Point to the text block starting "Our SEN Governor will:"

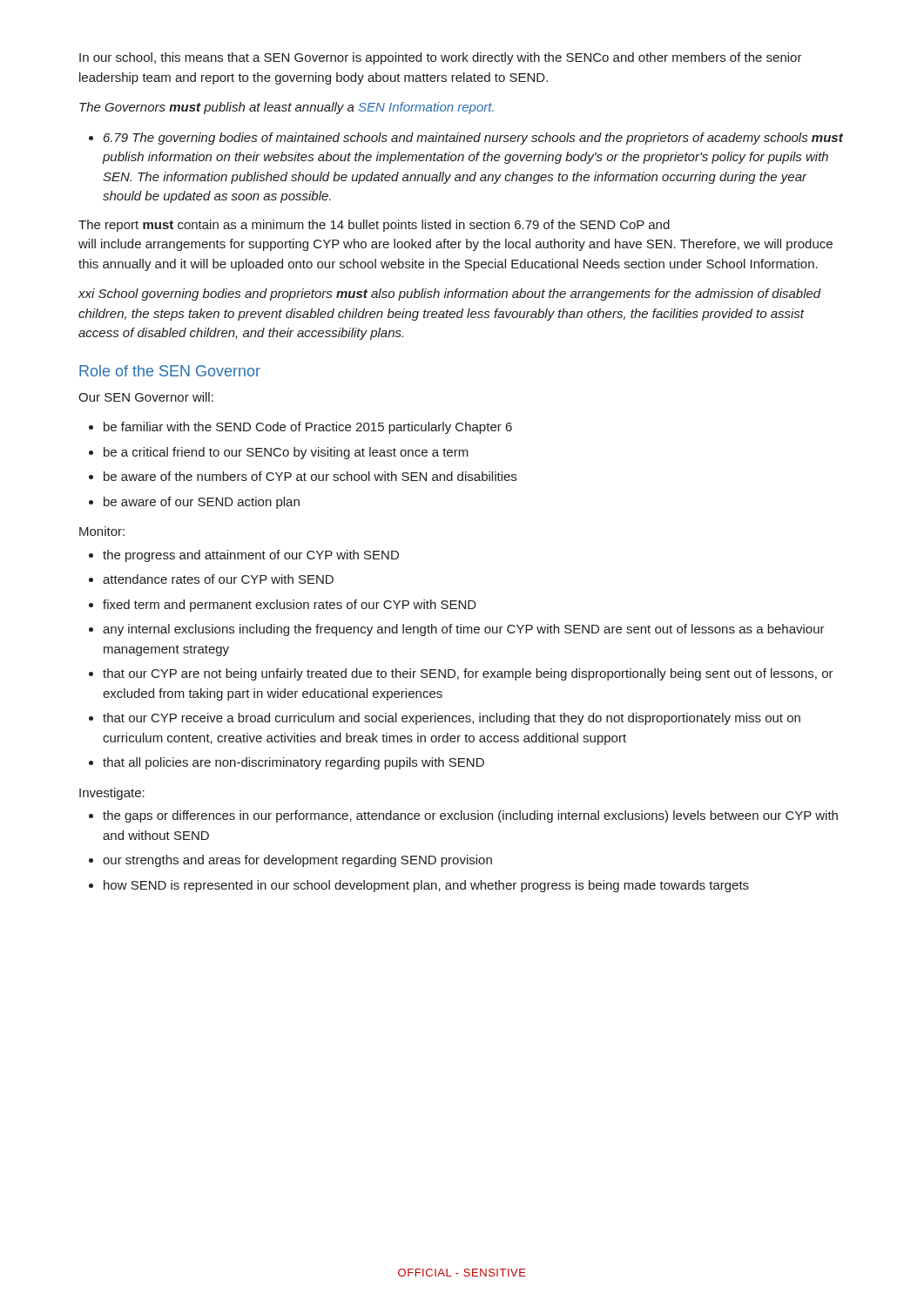(146, 397)
